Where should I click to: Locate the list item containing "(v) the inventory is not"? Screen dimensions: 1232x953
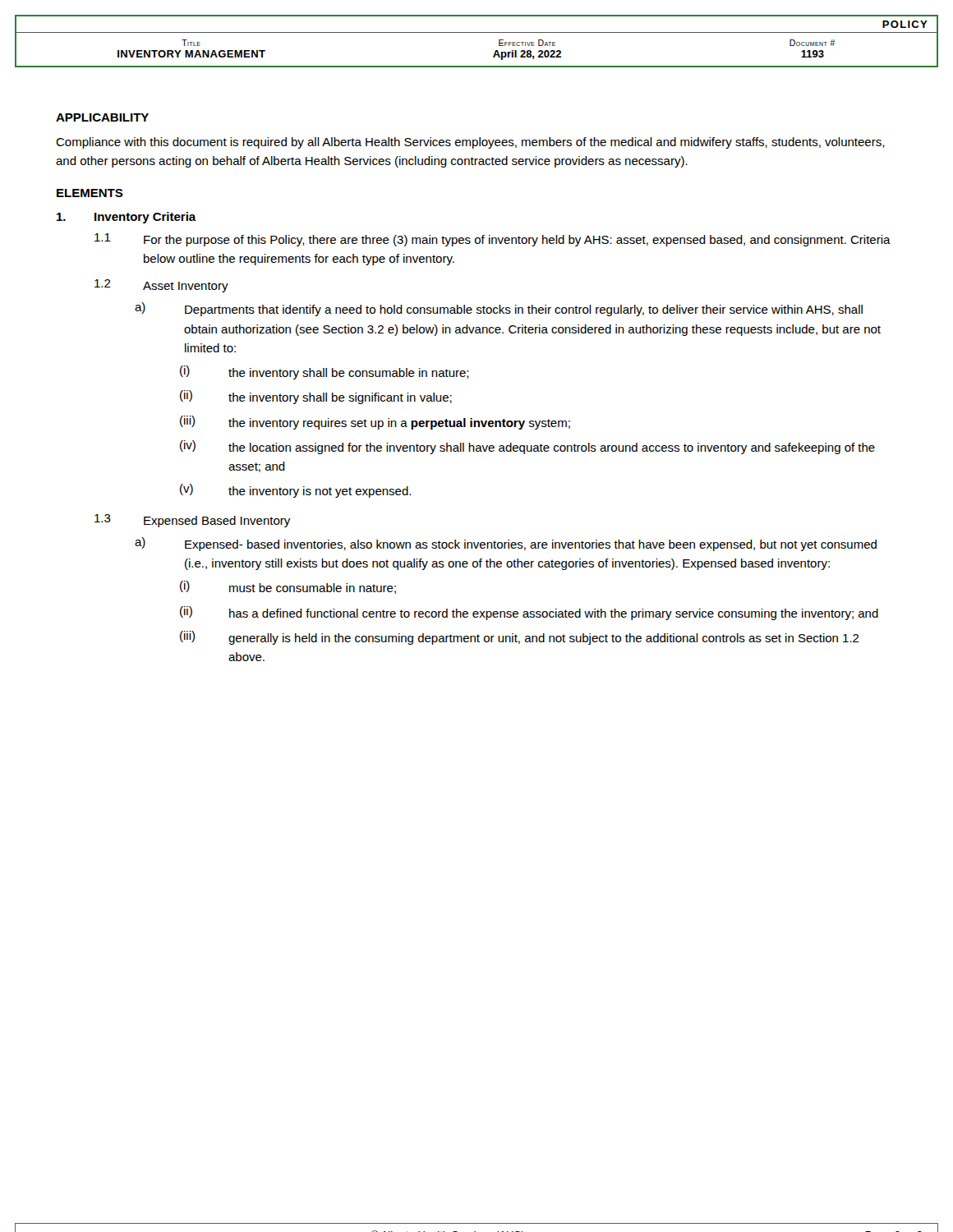[x=295, y=491]
